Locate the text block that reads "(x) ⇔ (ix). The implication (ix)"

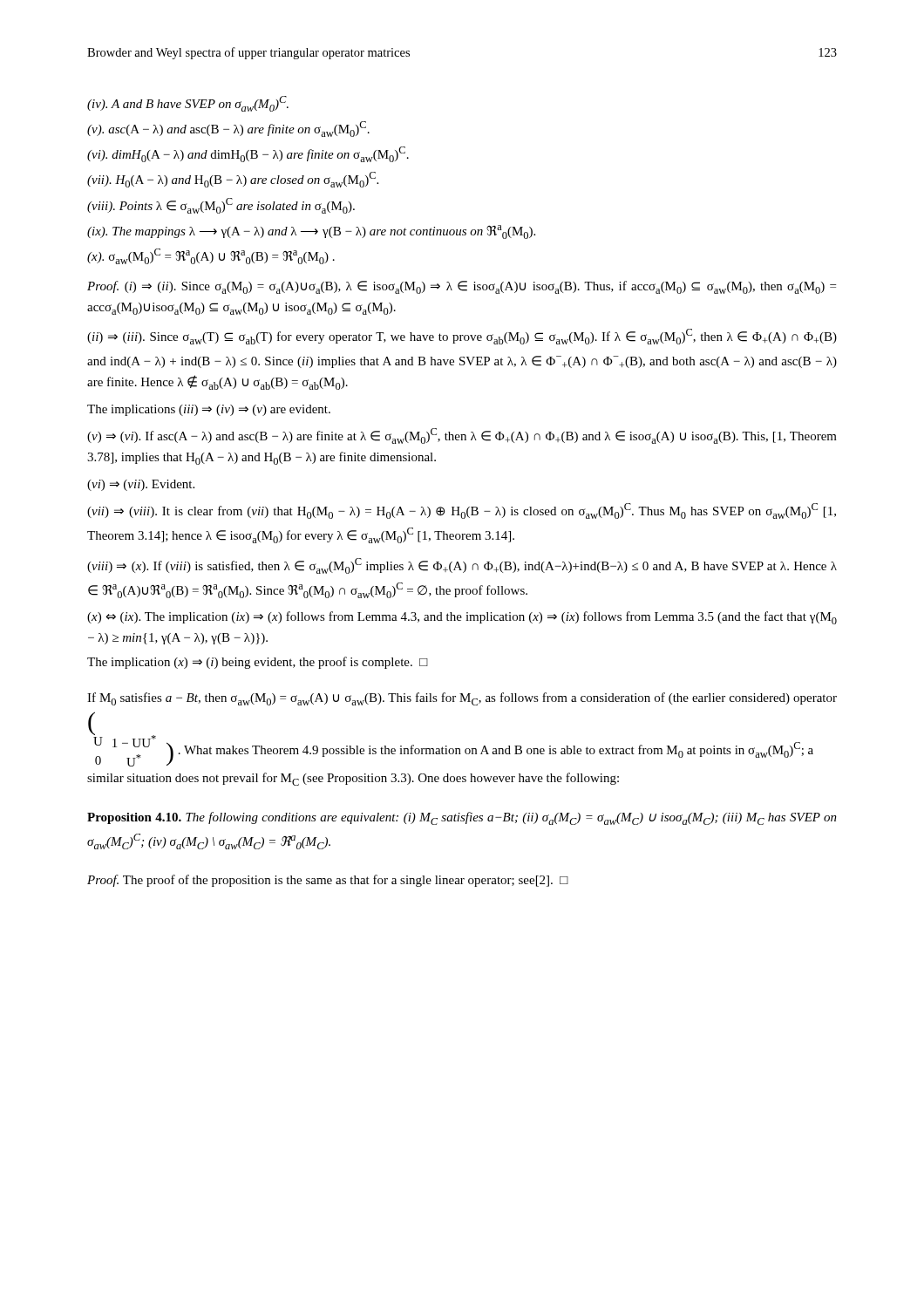pos(462,628)
